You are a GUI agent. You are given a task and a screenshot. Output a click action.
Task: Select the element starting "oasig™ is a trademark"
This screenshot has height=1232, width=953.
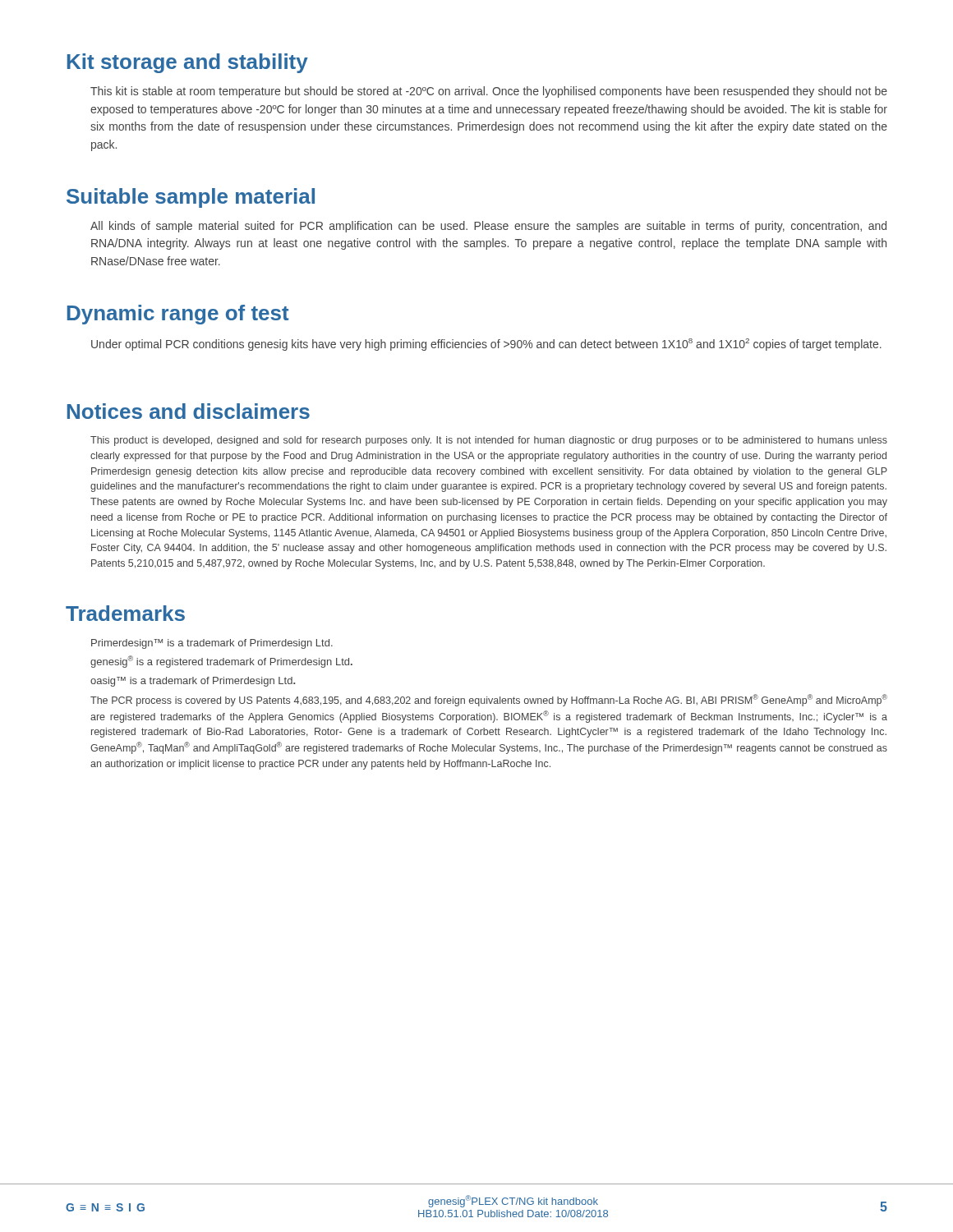tap(193, 680)
